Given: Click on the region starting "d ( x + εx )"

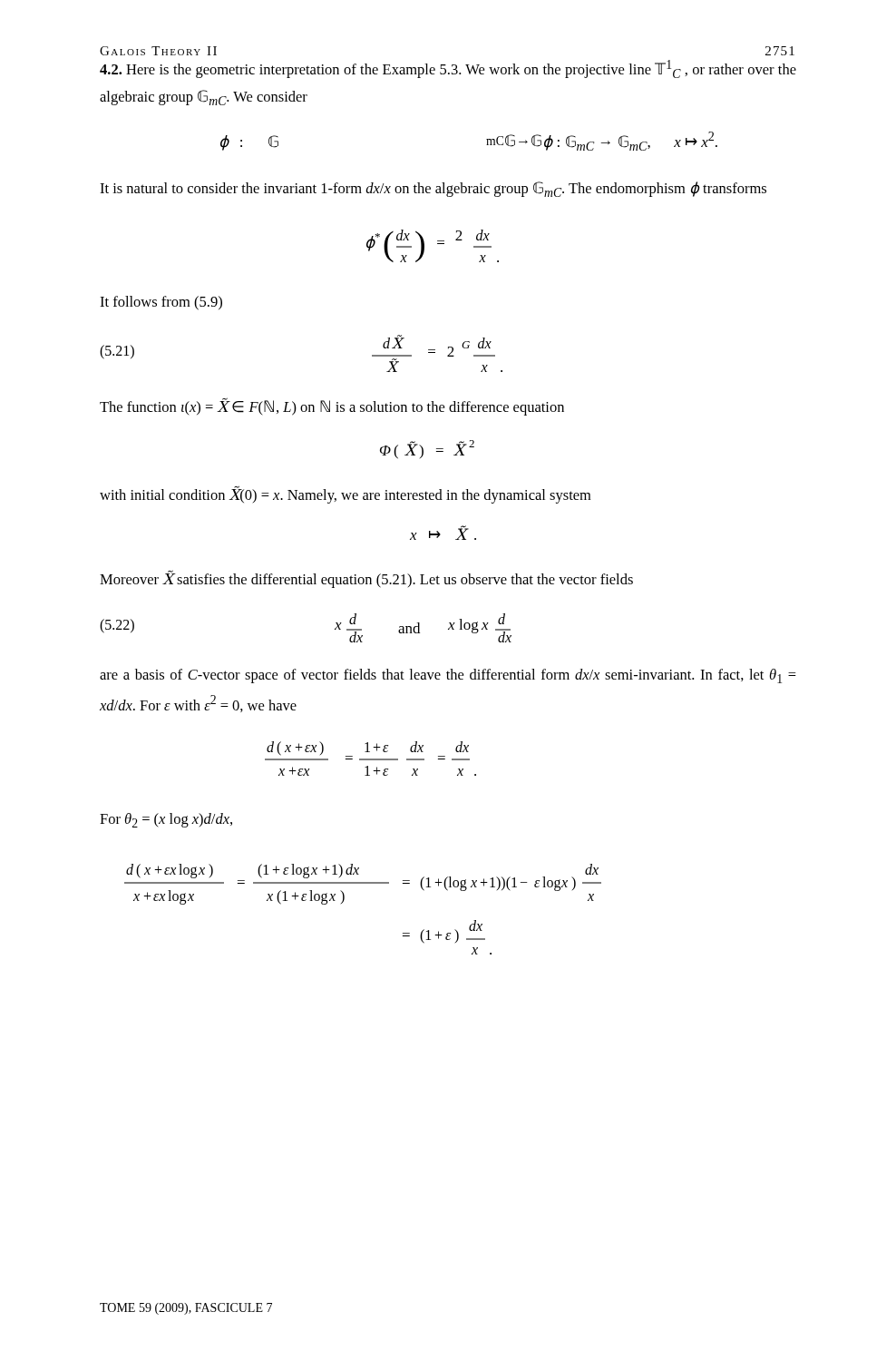Looking at the screenshot, I should [x=448, y=760].
